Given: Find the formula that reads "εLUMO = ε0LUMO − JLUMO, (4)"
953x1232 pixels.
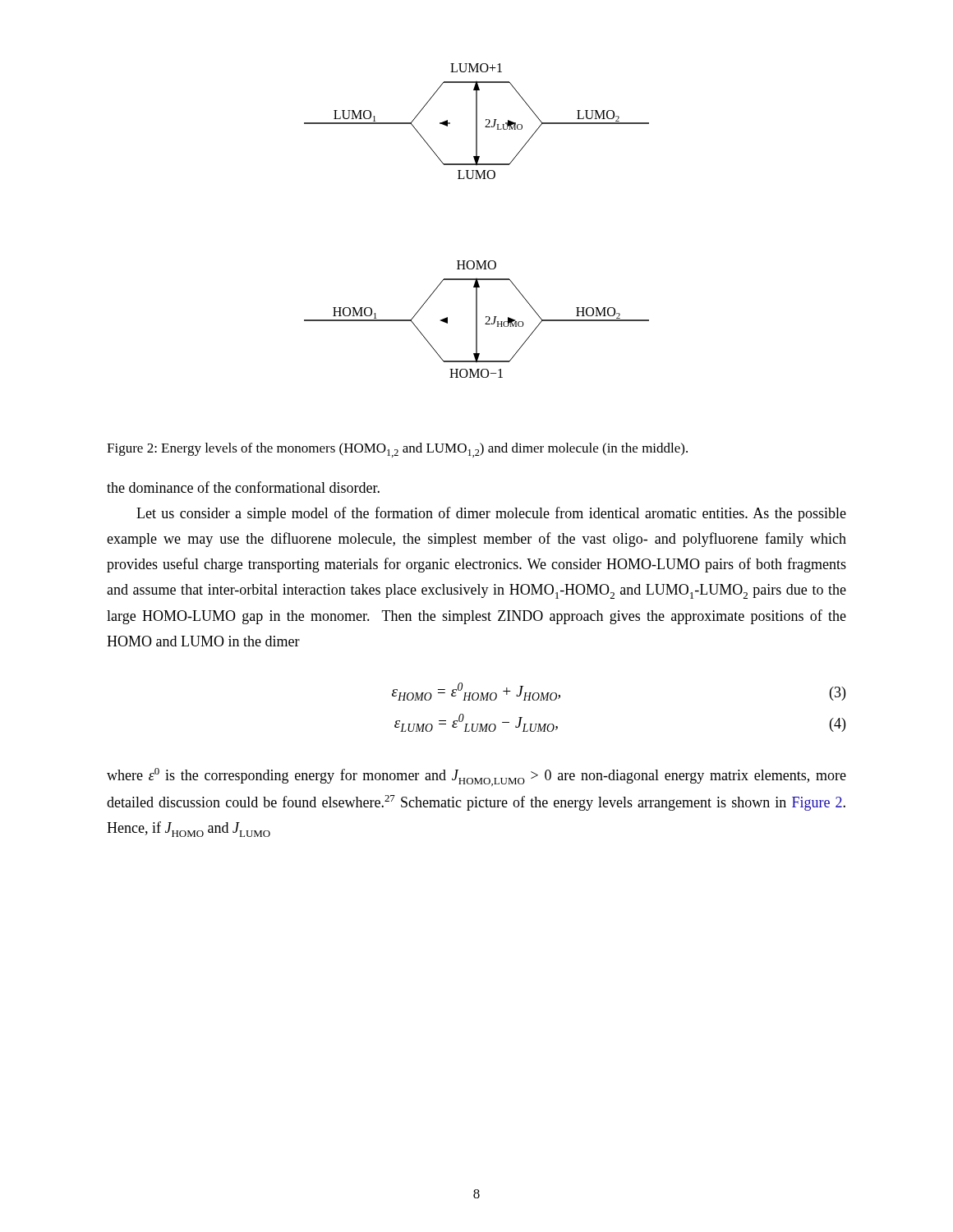Looking at the screenshot, I should 482,724.
